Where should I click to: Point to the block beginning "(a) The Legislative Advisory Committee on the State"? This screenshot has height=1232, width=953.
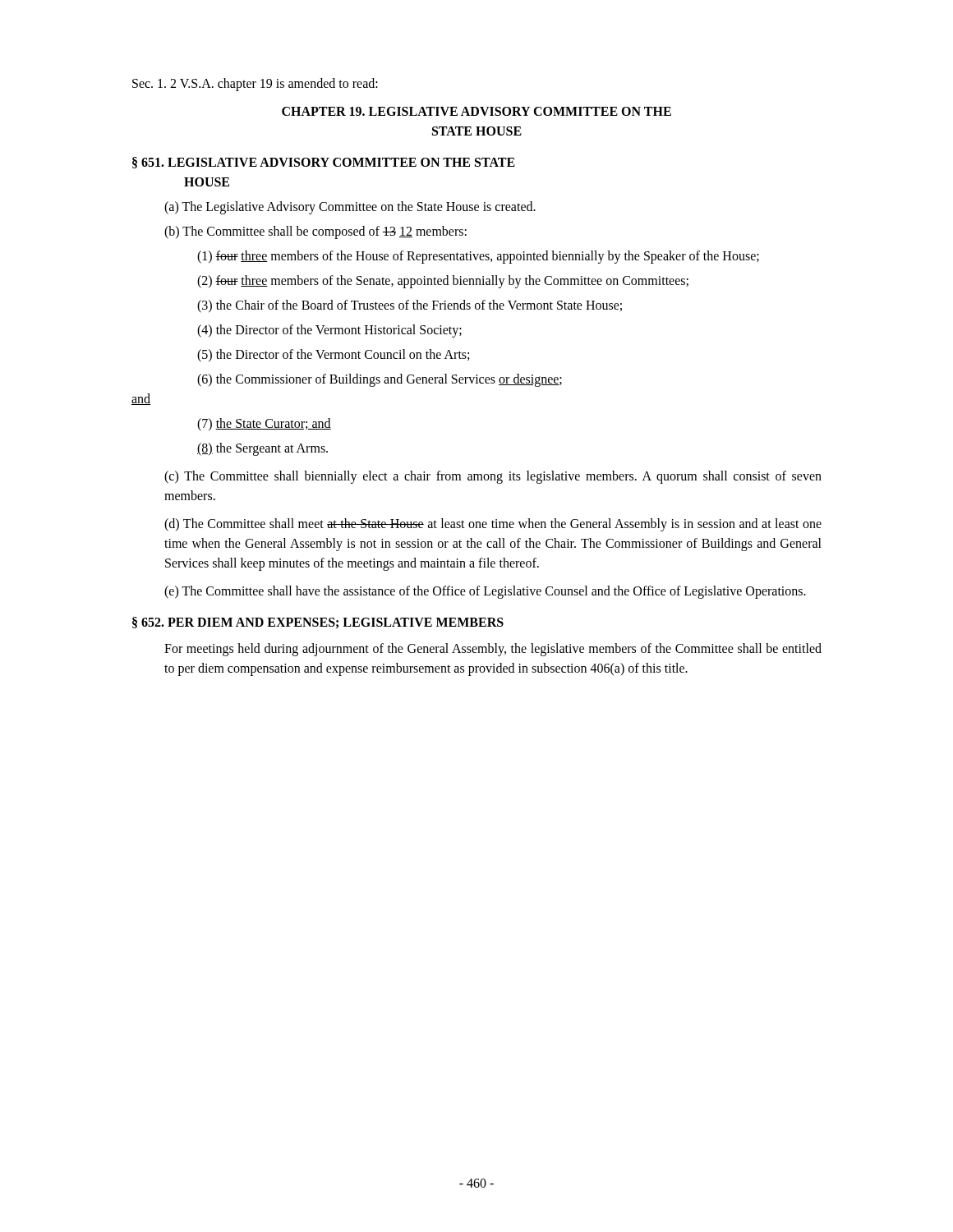point(350,207)
